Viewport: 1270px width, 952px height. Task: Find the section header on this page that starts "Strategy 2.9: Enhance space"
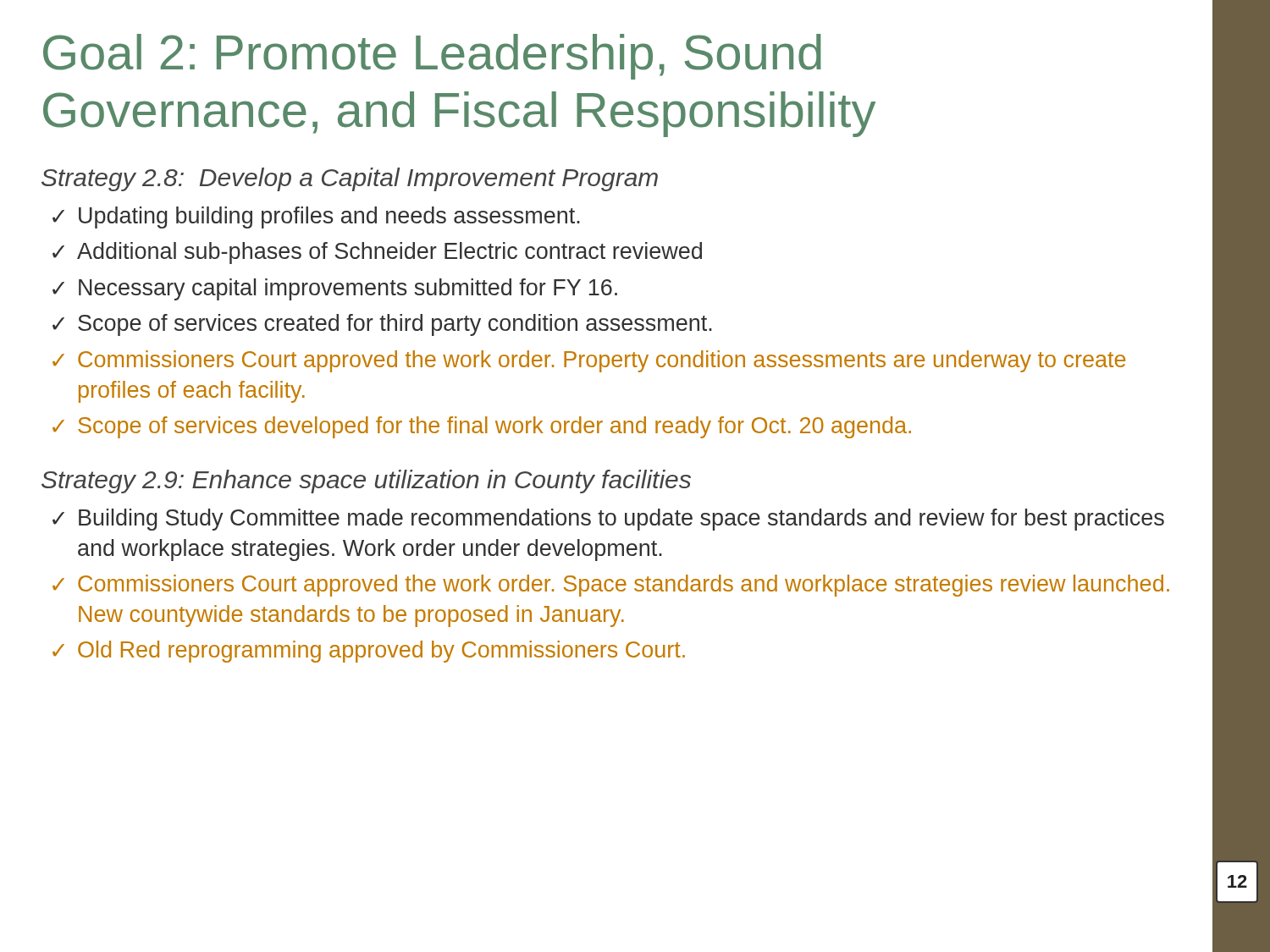tap(366, 479)
